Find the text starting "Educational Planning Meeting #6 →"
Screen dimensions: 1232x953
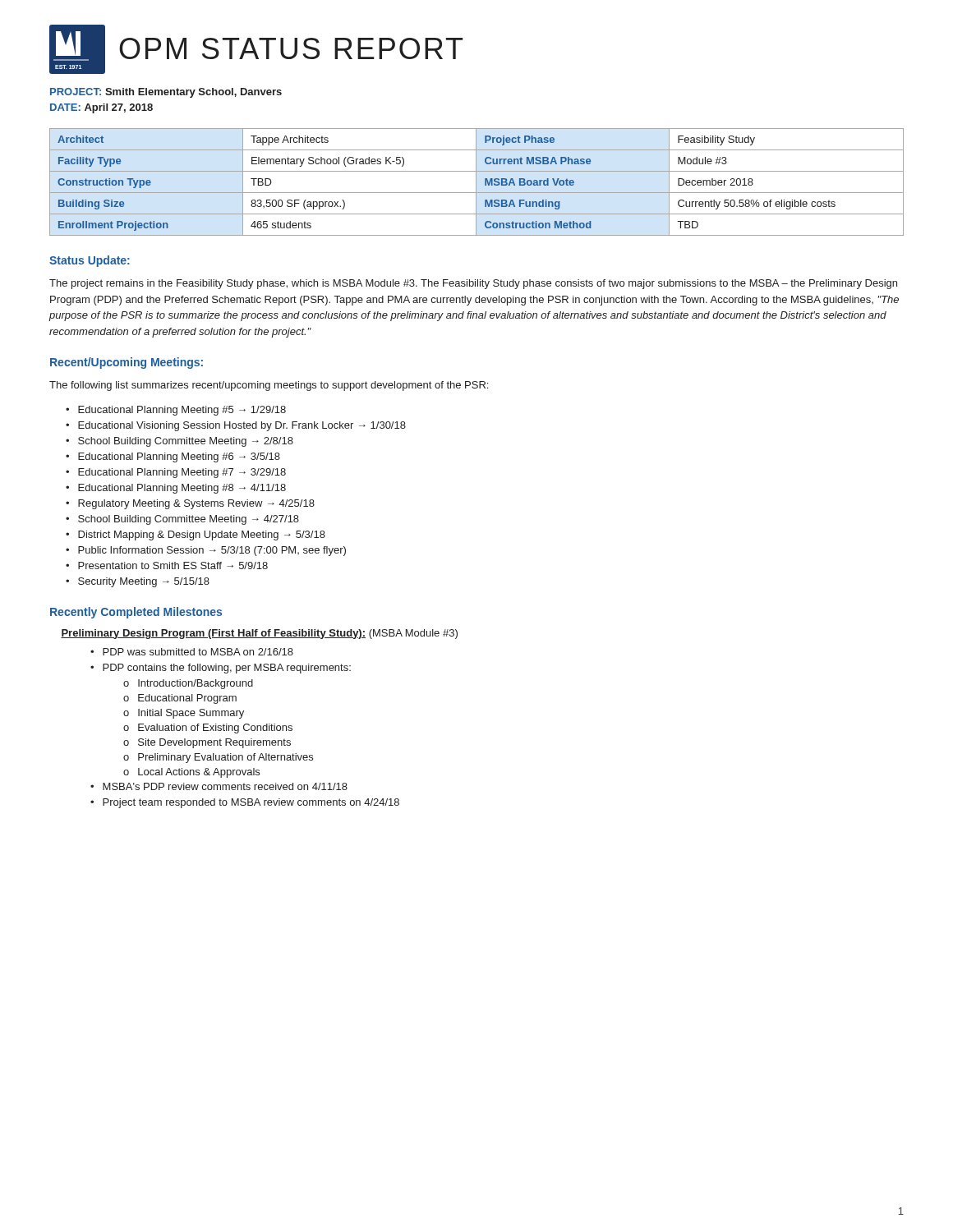(x=179, y=457)
